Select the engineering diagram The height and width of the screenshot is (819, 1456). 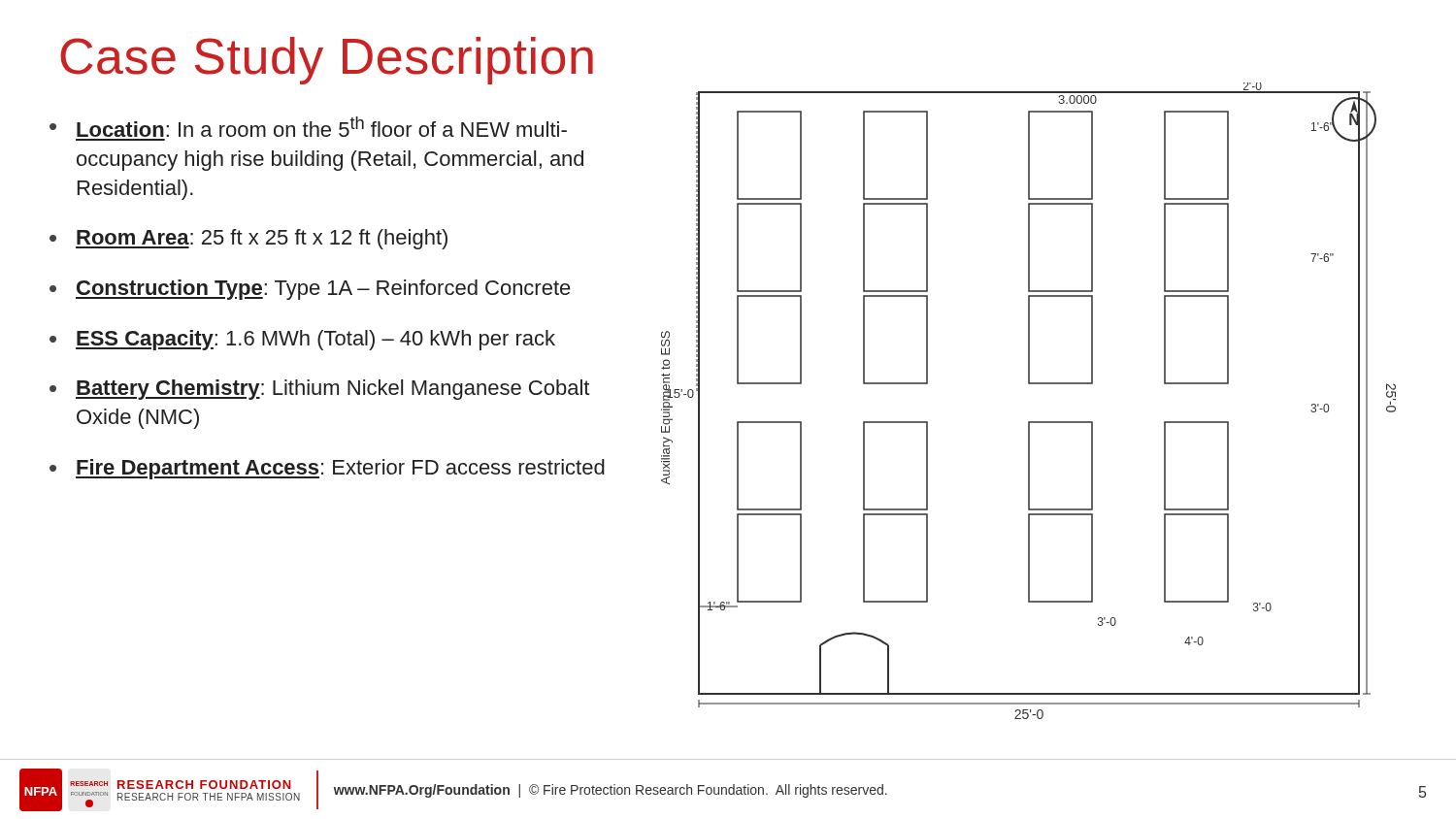click(1019, 403)
